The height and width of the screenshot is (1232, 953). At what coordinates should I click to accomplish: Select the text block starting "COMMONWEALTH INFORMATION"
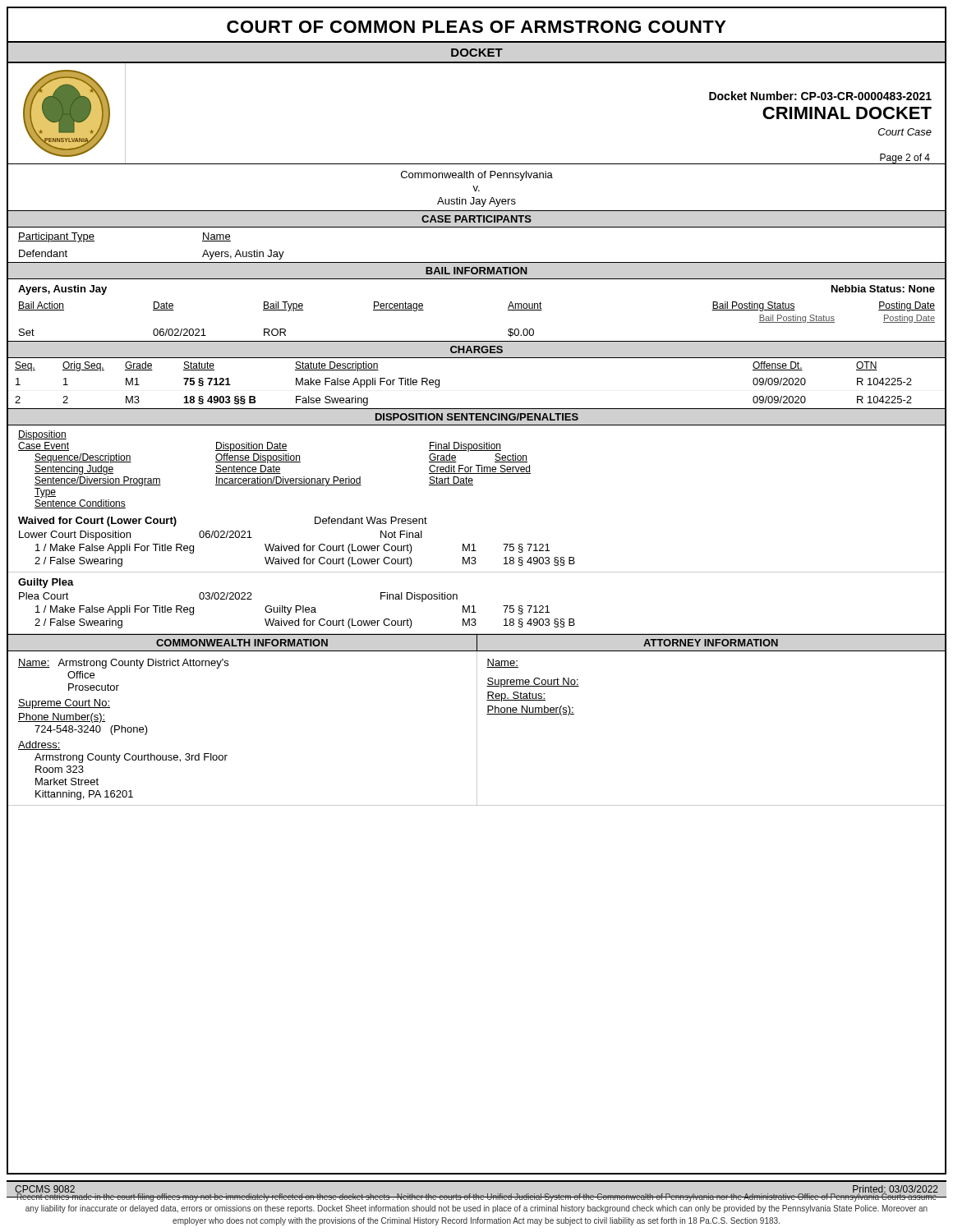[x=242, y=643]
